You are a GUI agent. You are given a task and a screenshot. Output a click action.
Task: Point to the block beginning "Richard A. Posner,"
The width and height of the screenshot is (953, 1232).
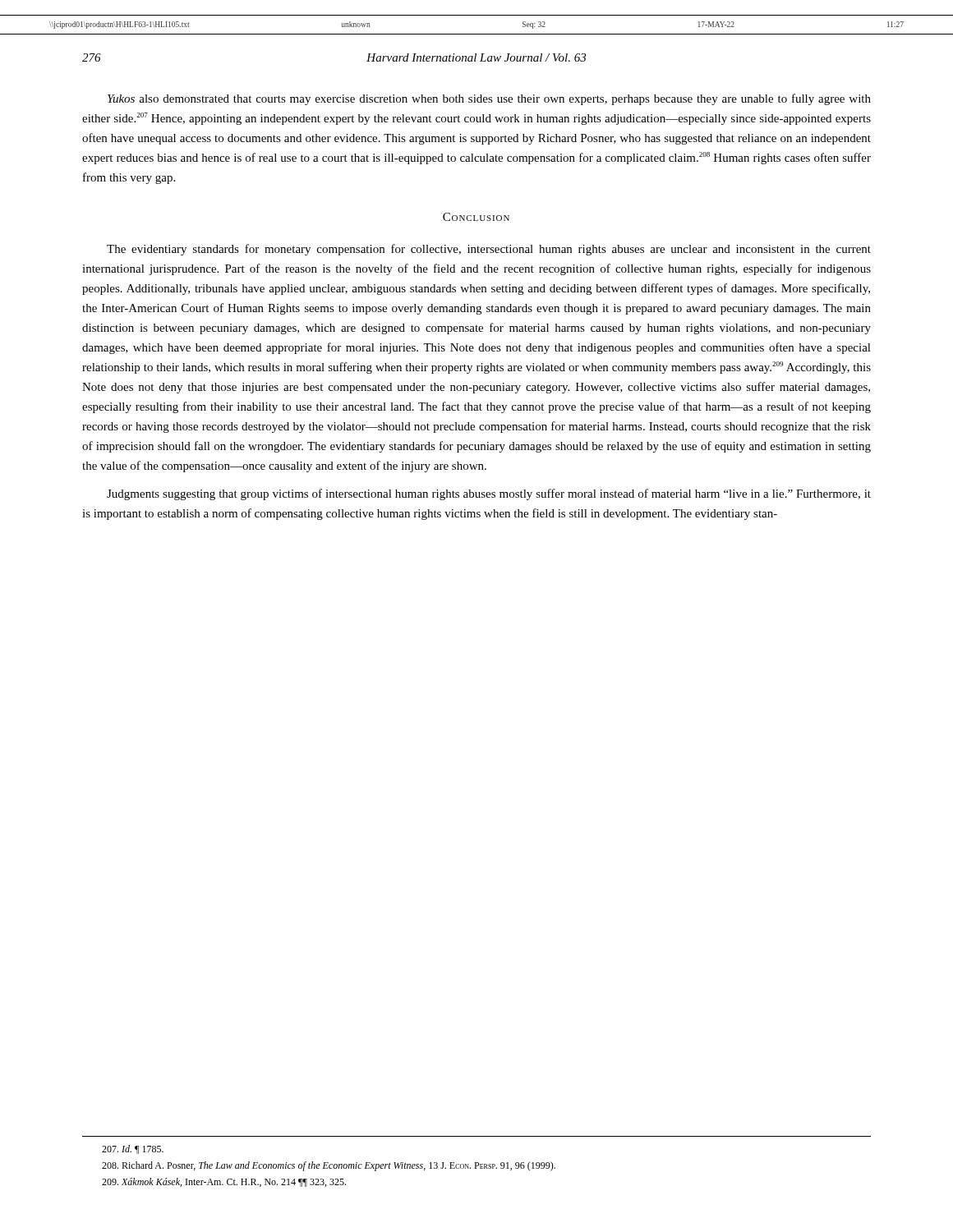click(329, 1165)
